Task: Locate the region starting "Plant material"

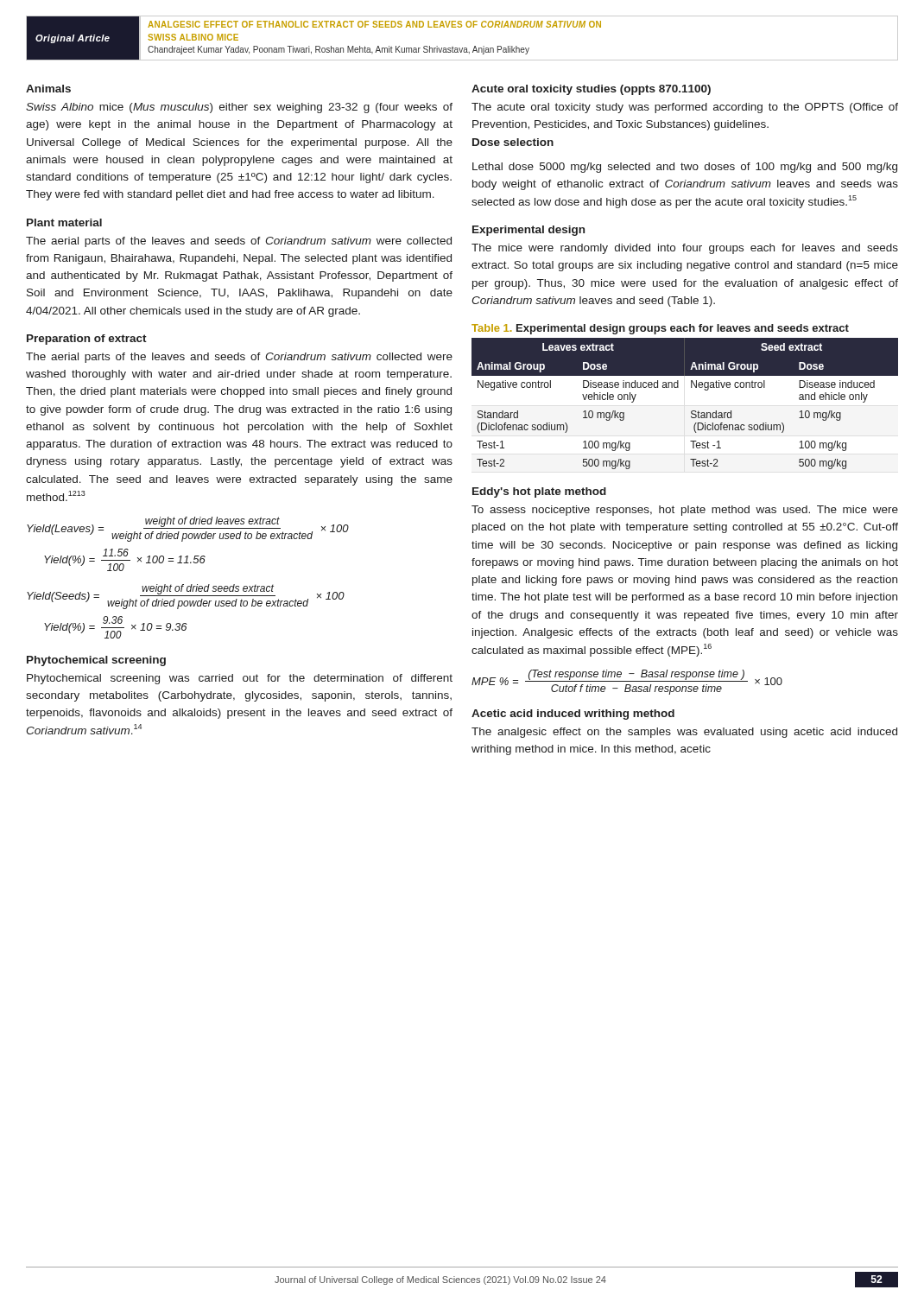Action: click(64, 222)
